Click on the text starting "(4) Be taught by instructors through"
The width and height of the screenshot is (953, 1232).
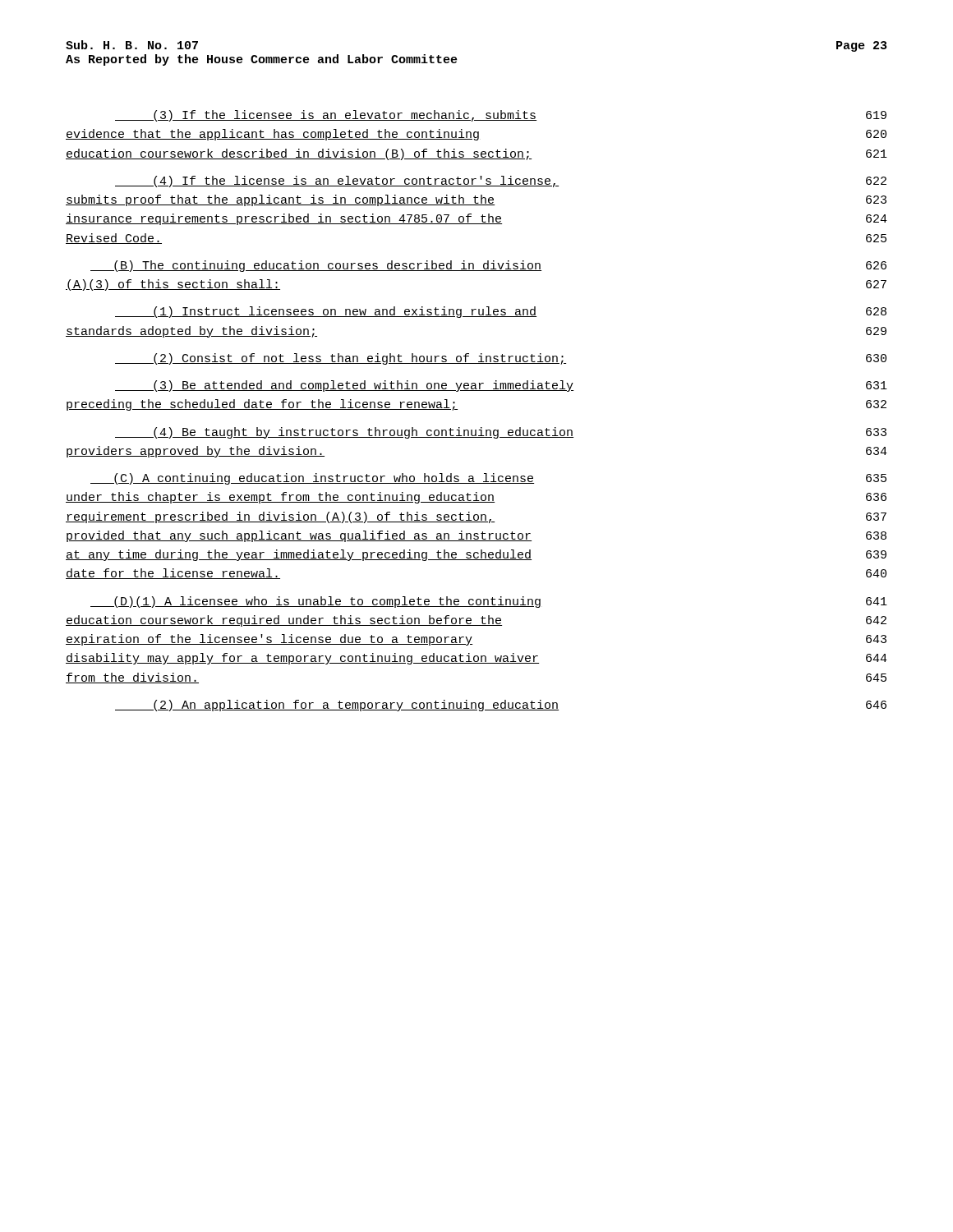[476, 443]
